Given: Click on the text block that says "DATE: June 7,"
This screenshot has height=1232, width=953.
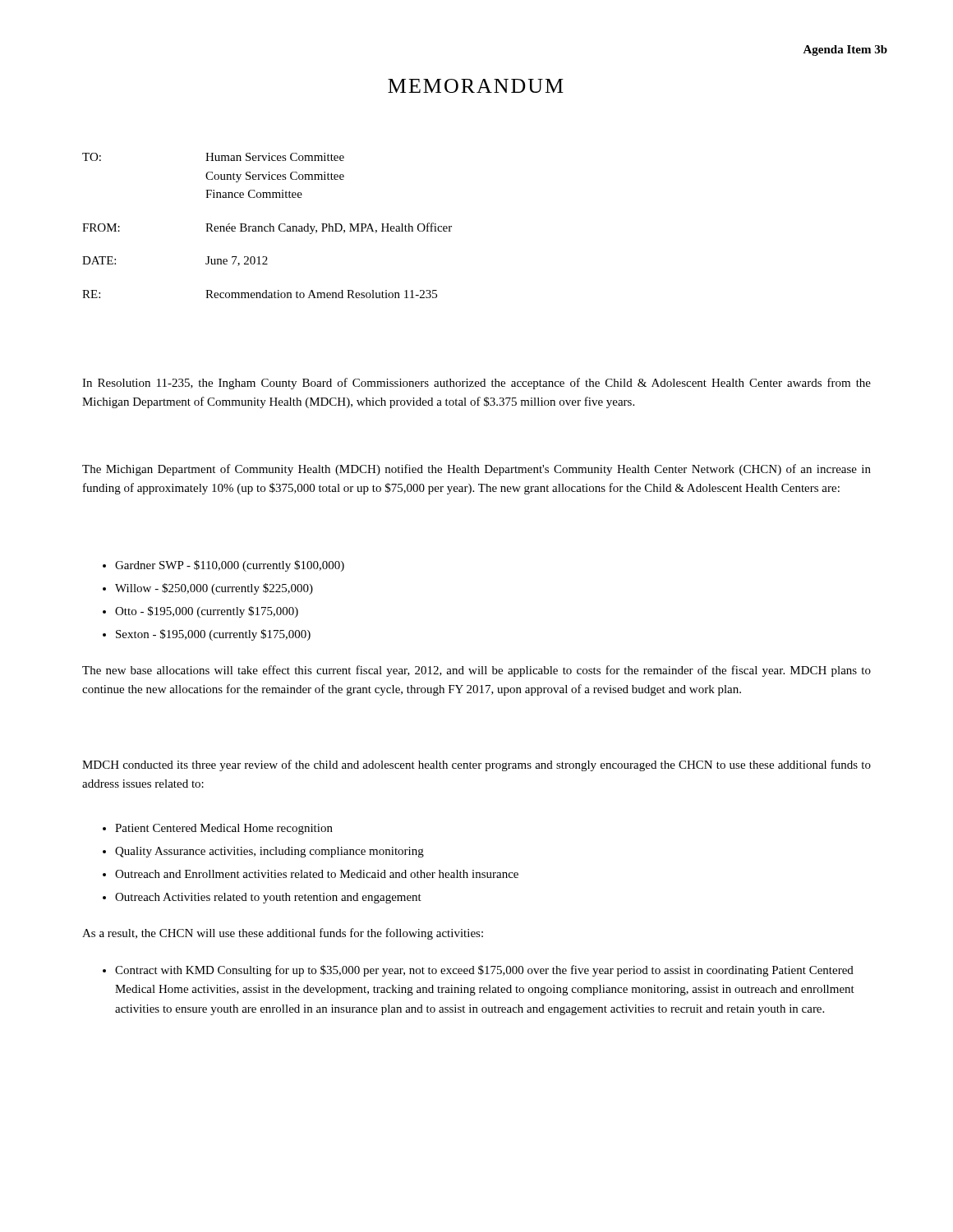Looking at the screenshot, I should coord(94,261).
